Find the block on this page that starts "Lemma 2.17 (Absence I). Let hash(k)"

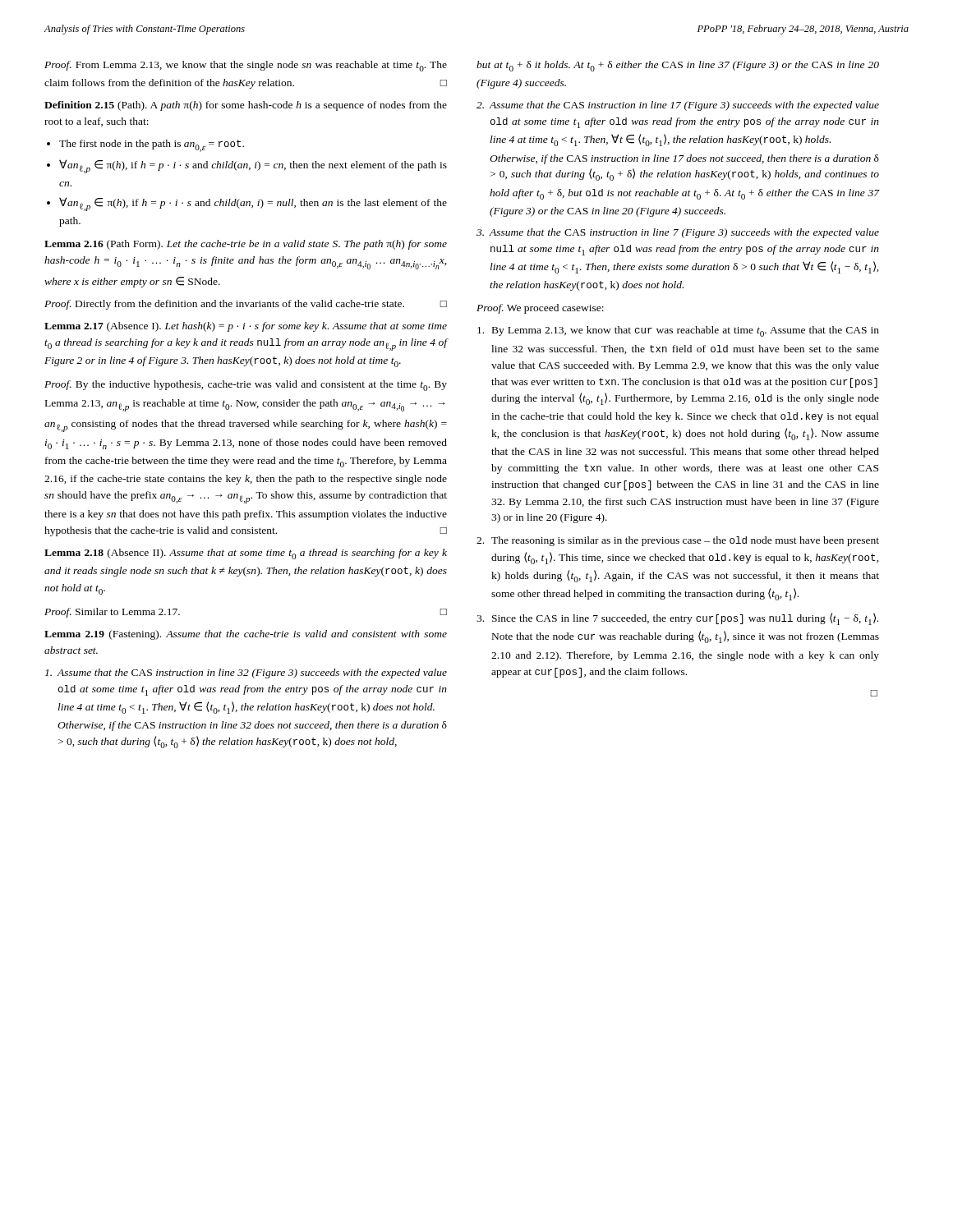[246, 344]
